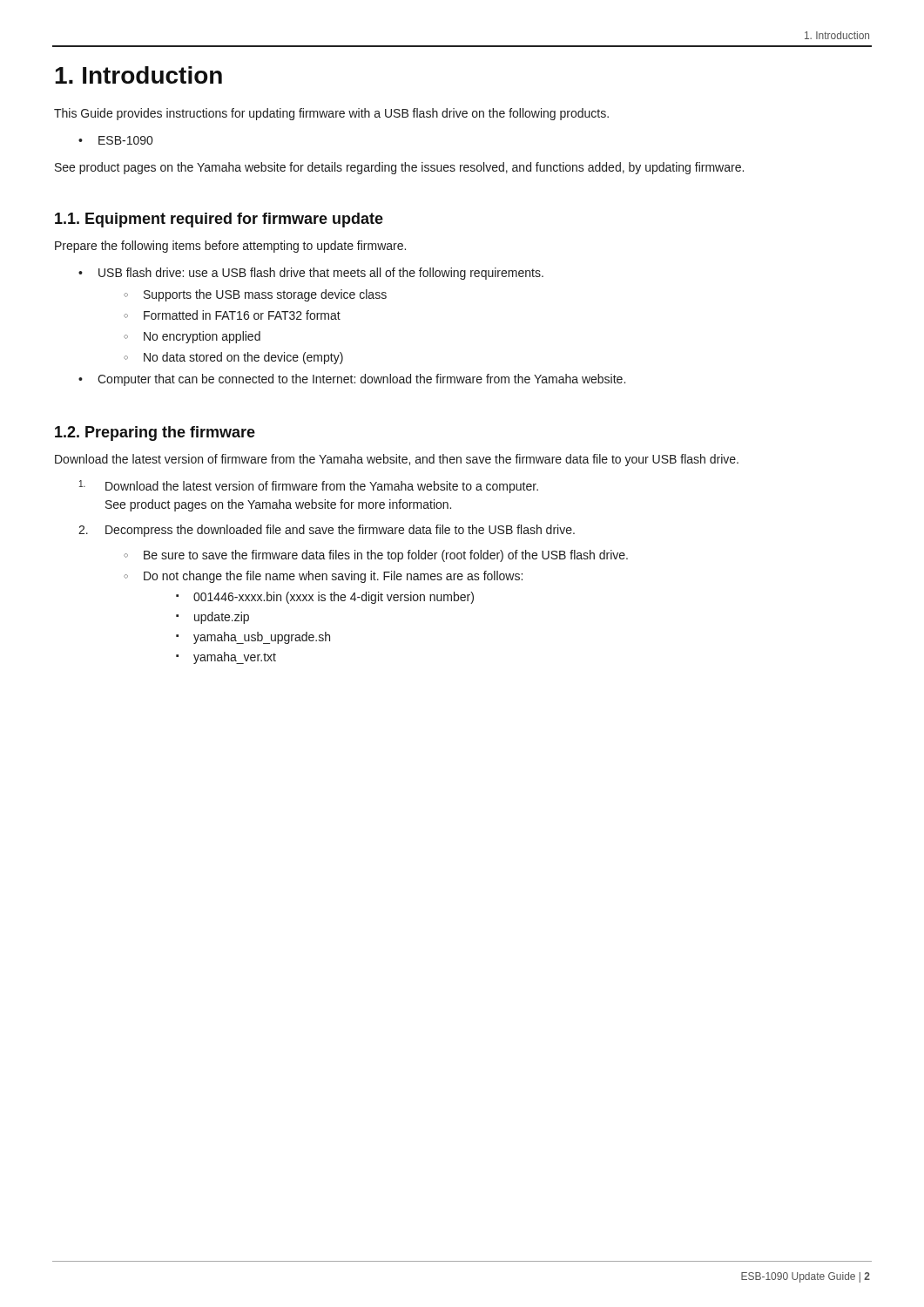Viewport: 924px width, 1307px height.
Task: Locate the region starting "1.1. Equipment required for firmware update"
Action: [x=219, y=219]
